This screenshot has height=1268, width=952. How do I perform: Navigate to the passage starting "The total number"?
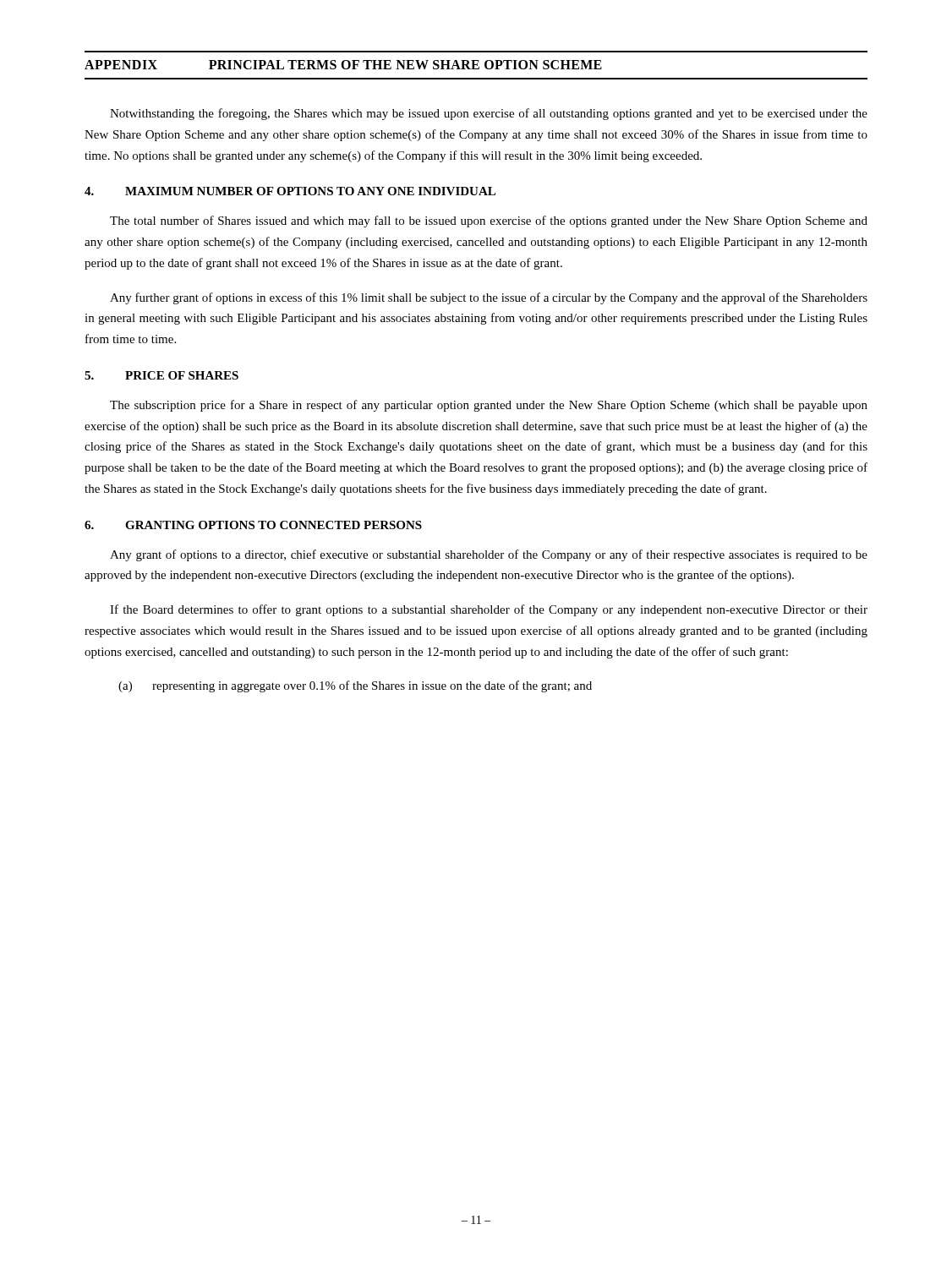click(x=476, y=242)
